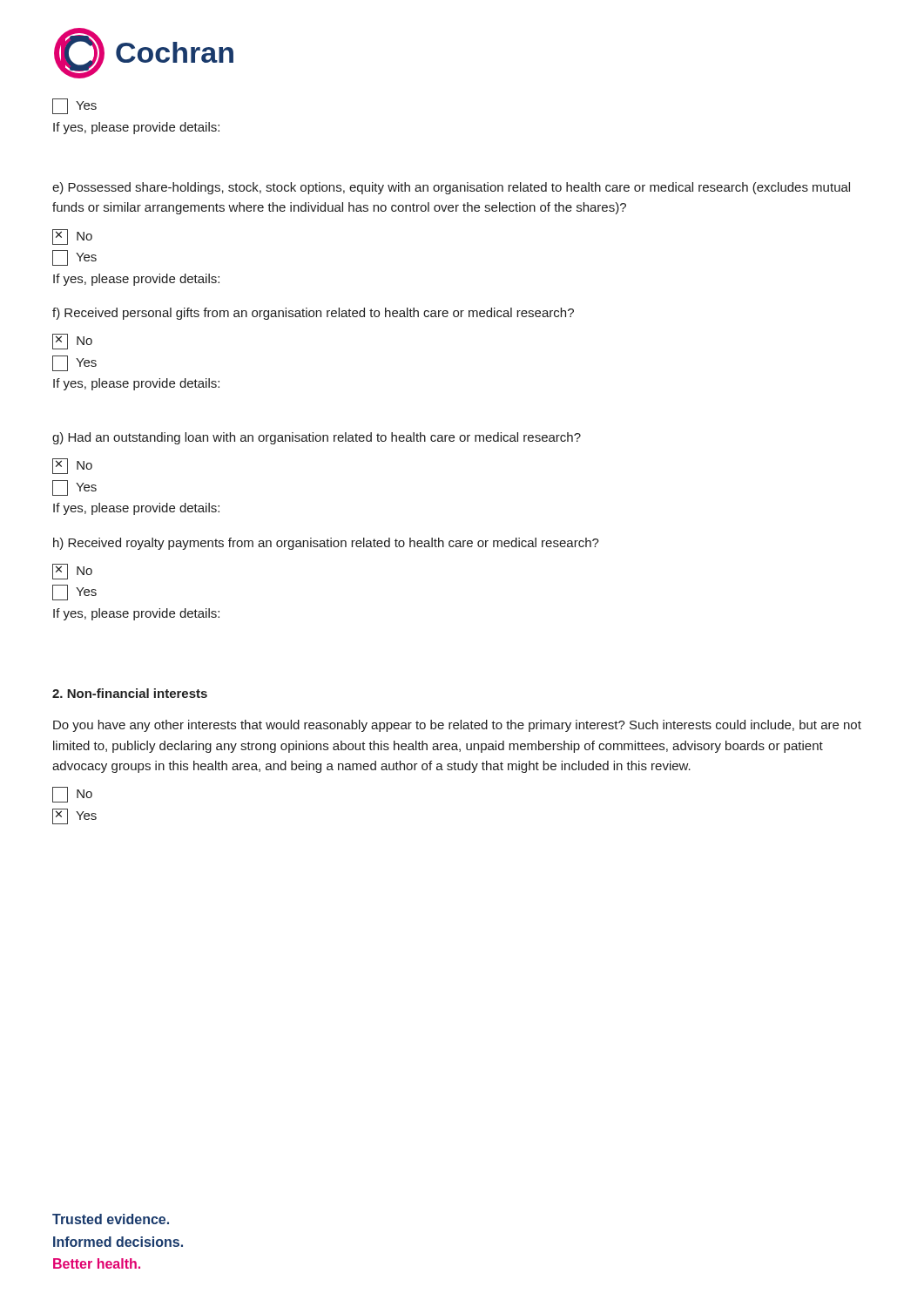The height and width of the screenshot is (1307, 924).
Task: Locate the logo
Action: [462, 53]
